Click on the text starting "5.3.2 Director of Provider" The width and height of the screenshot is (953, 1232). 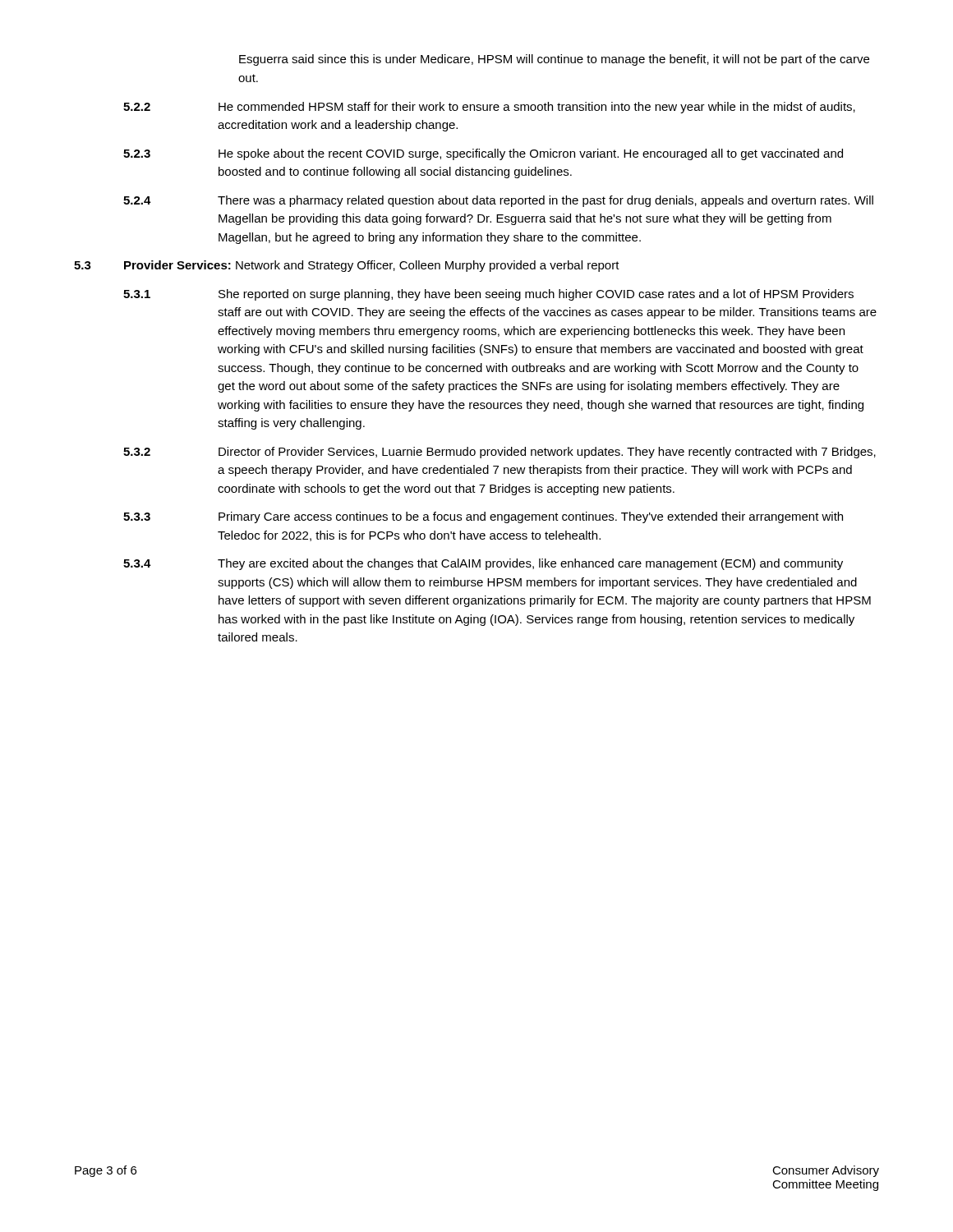click(476, 470)
